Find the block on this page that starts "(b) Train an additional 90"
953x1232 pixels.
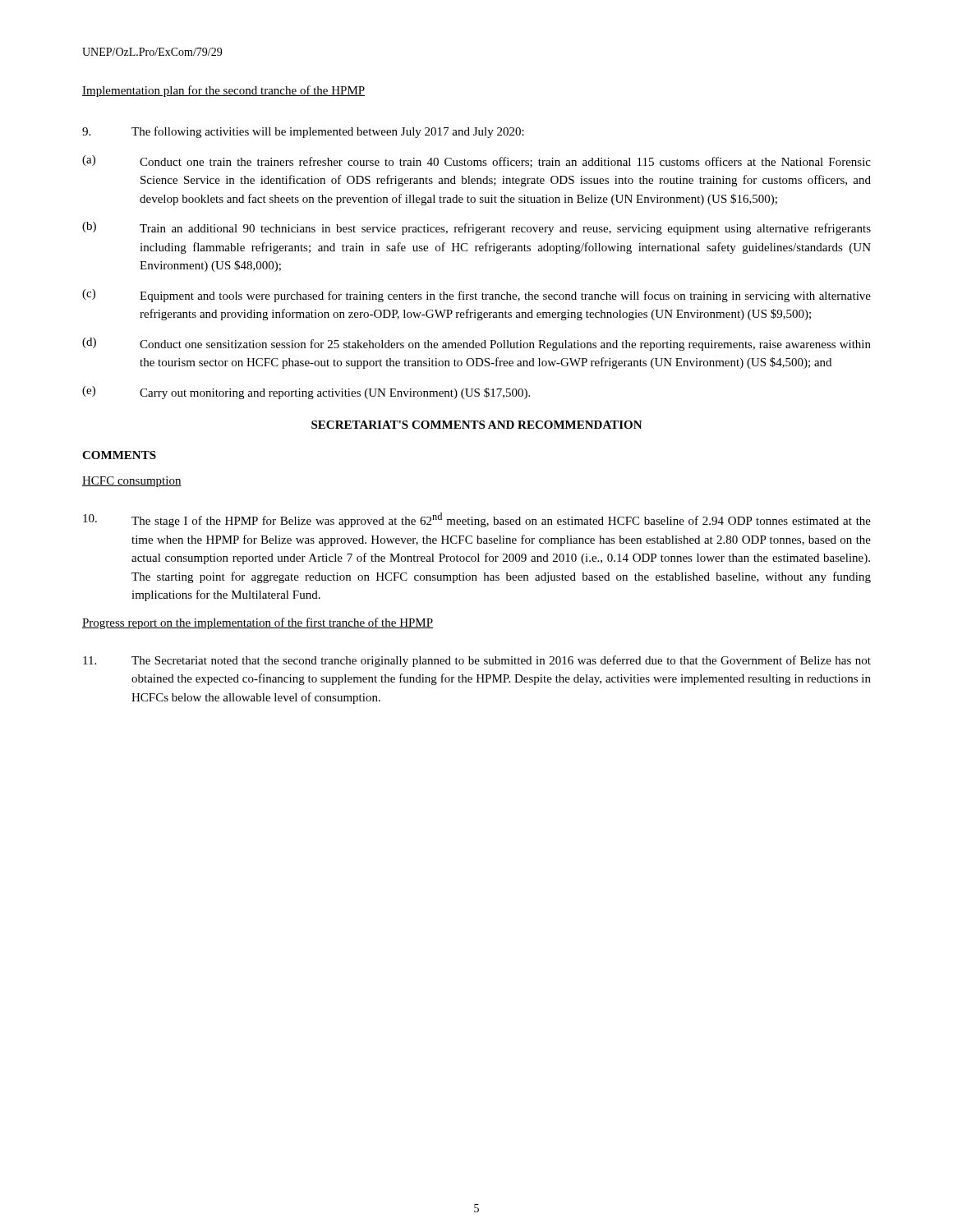click(x=476, y=247)
